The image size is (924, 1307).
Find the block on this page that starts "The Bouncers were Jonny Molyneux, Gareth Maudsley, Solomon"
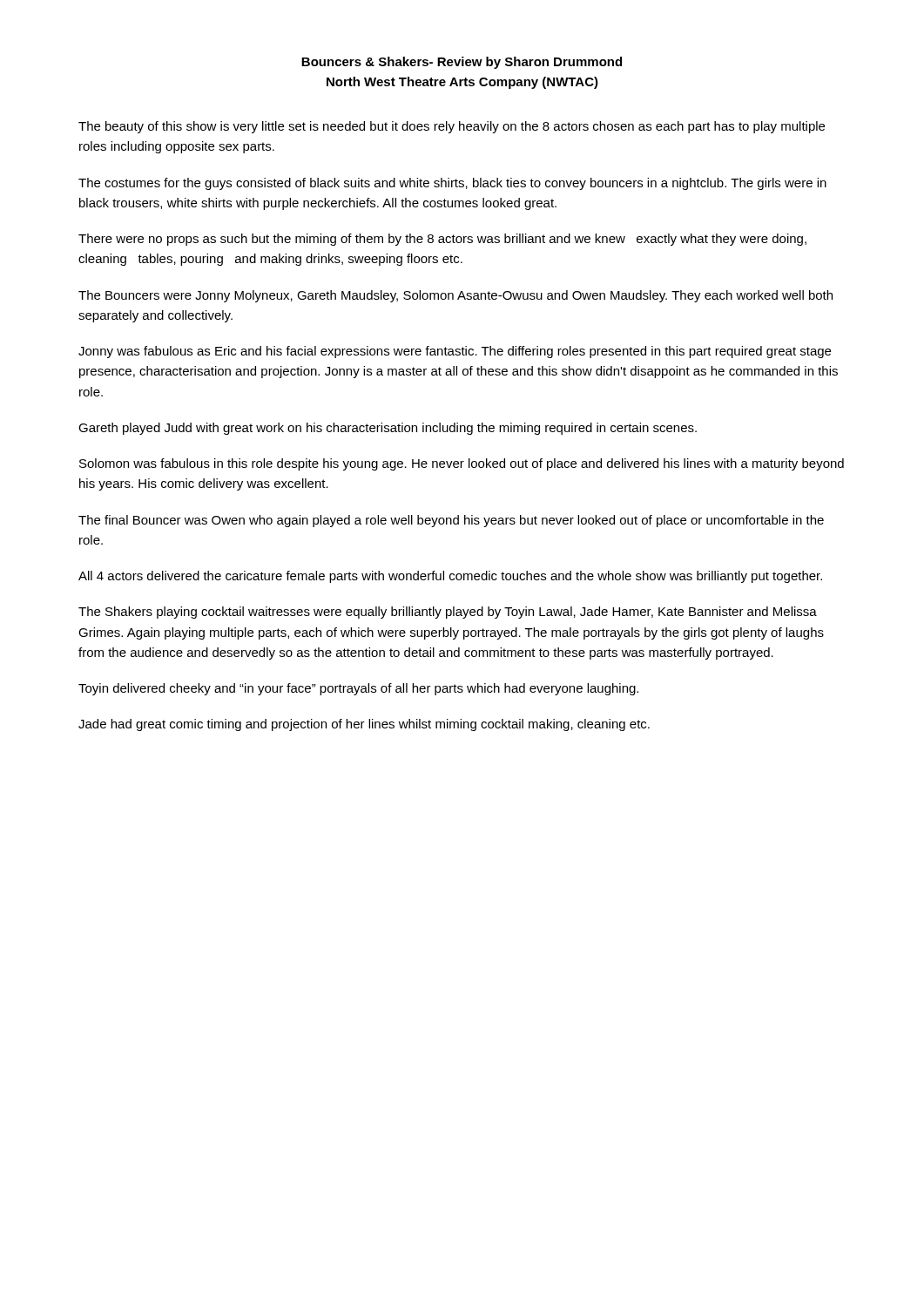(x=456, y=305)
